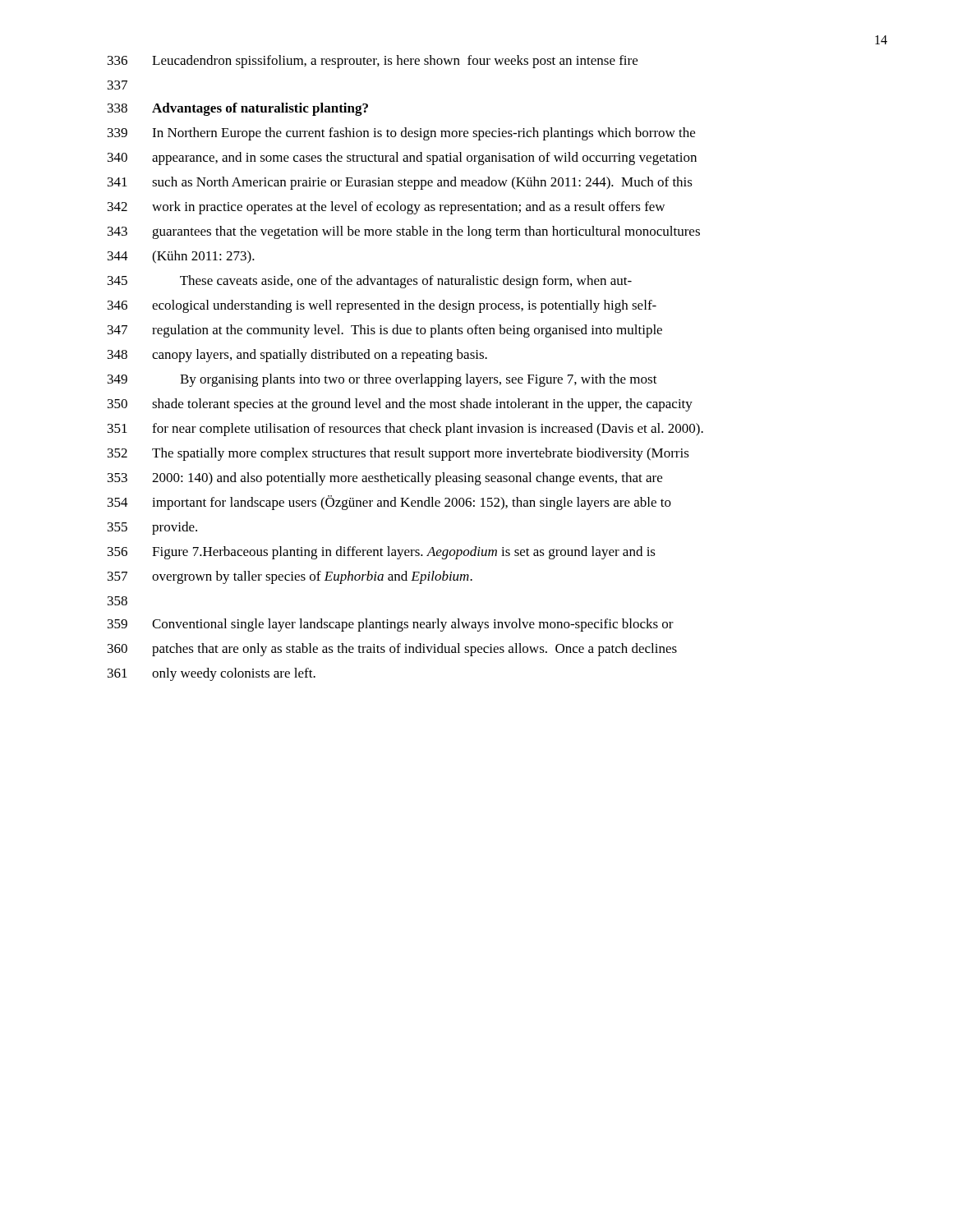Click on the text block with the text "347 regulation at the community level. This"
This screenshot has height=1232, width=953.
(385, 330)
